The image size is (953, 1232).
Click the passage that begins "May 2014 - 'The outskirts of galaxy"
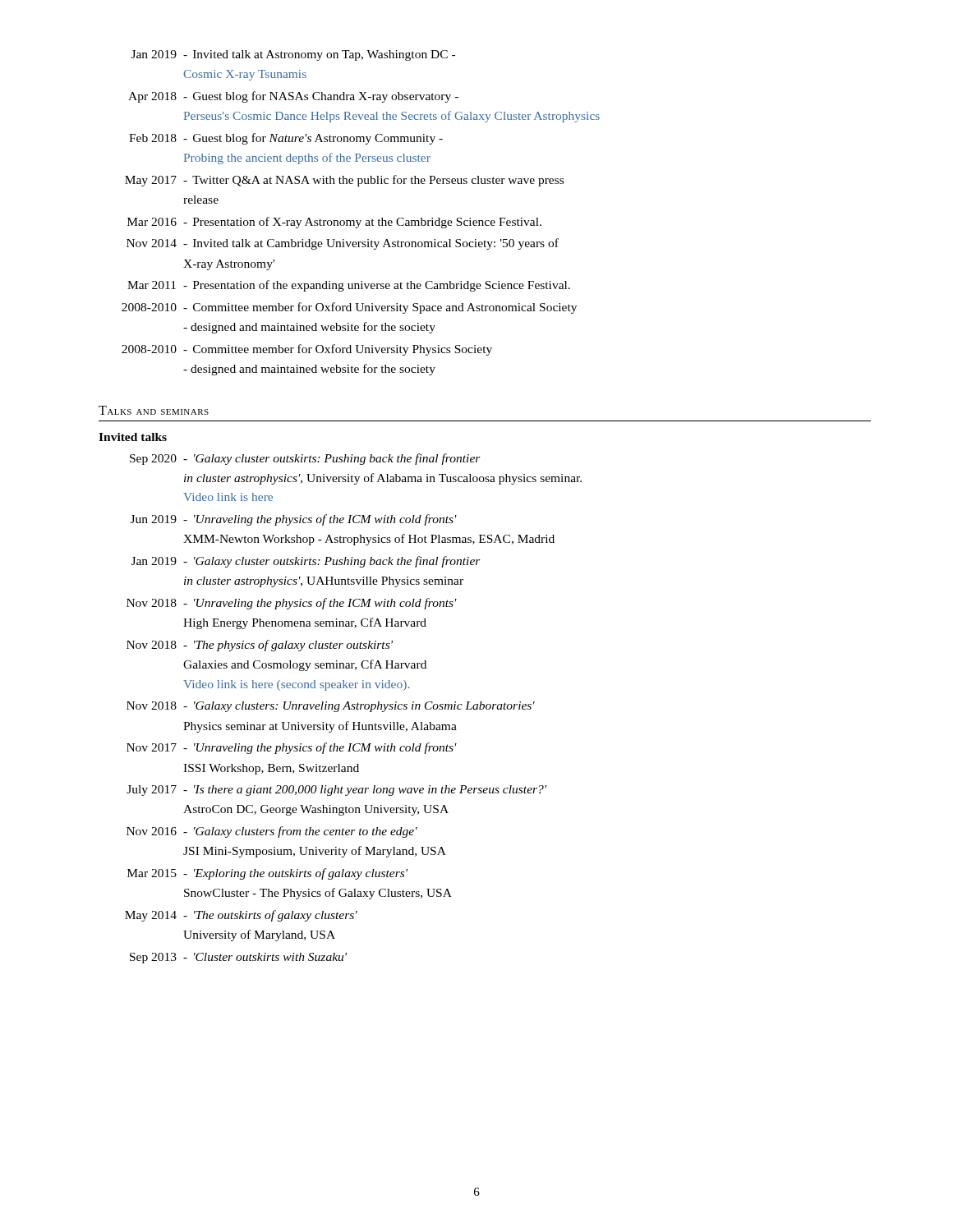(x=241, y=916)
